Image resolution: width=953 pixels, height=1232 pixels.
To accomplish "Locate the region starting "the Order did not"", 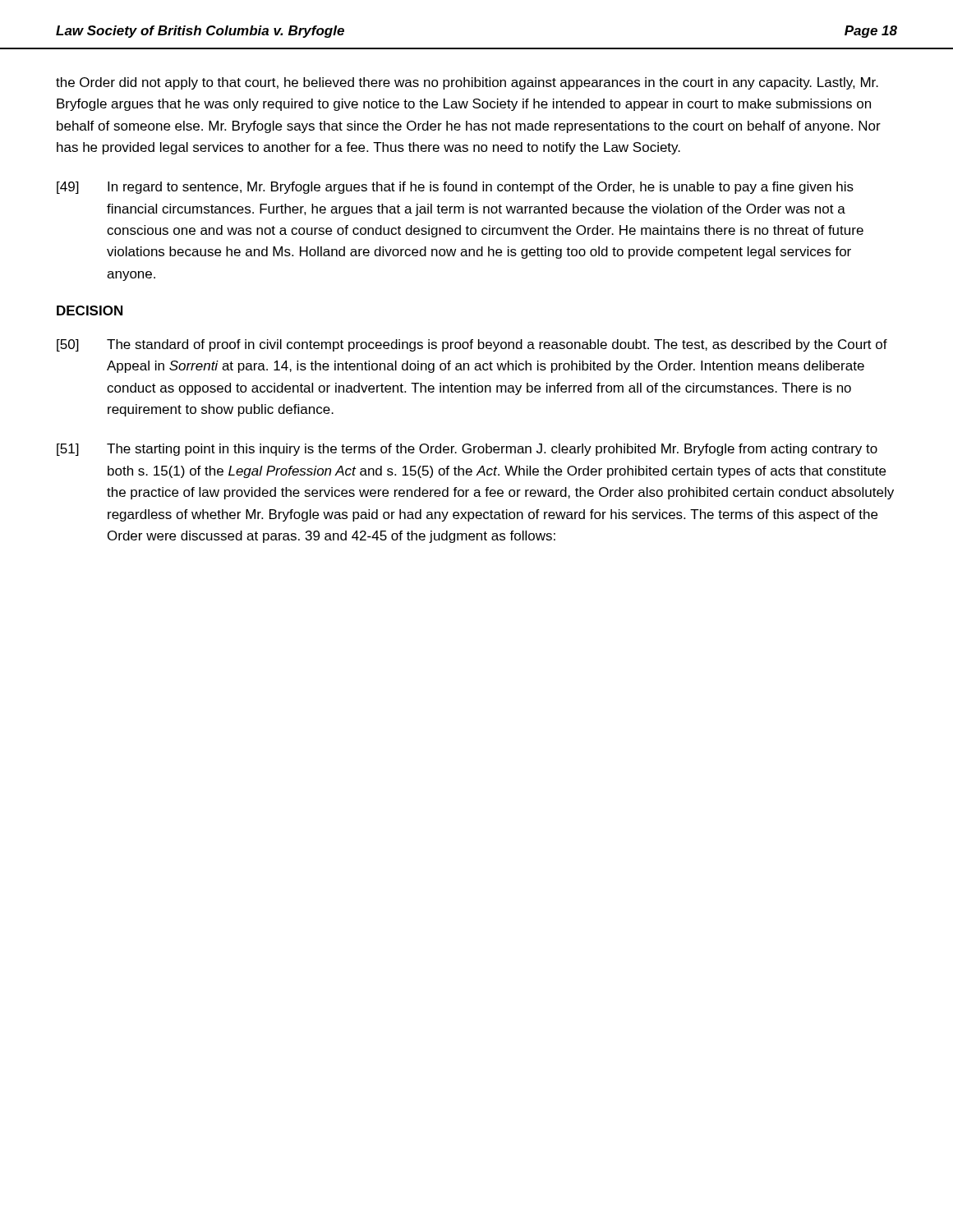I will point(476,116).
